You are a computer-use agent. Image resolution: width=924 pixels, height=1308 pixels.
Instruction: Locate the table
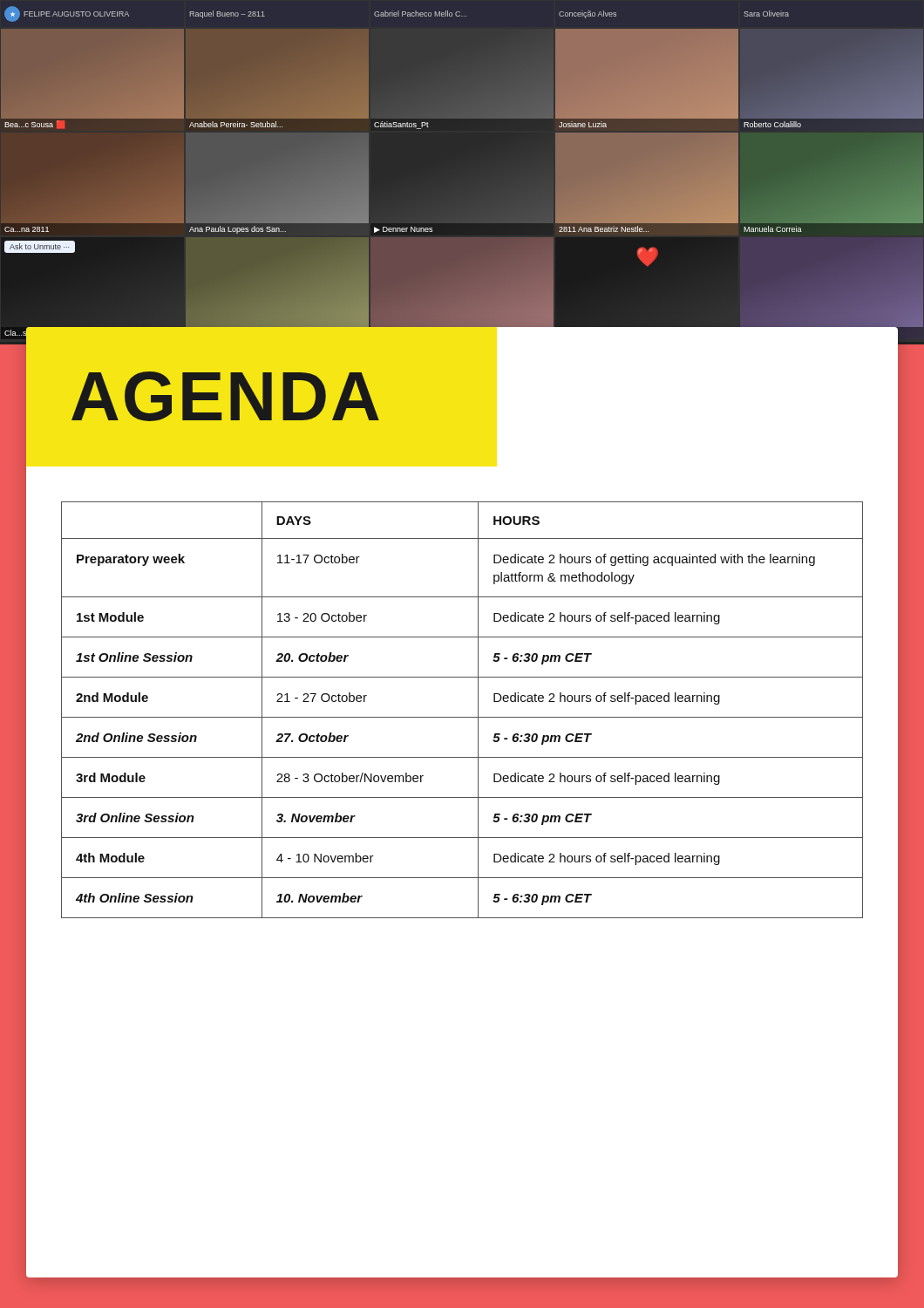[x=462, y=710]
